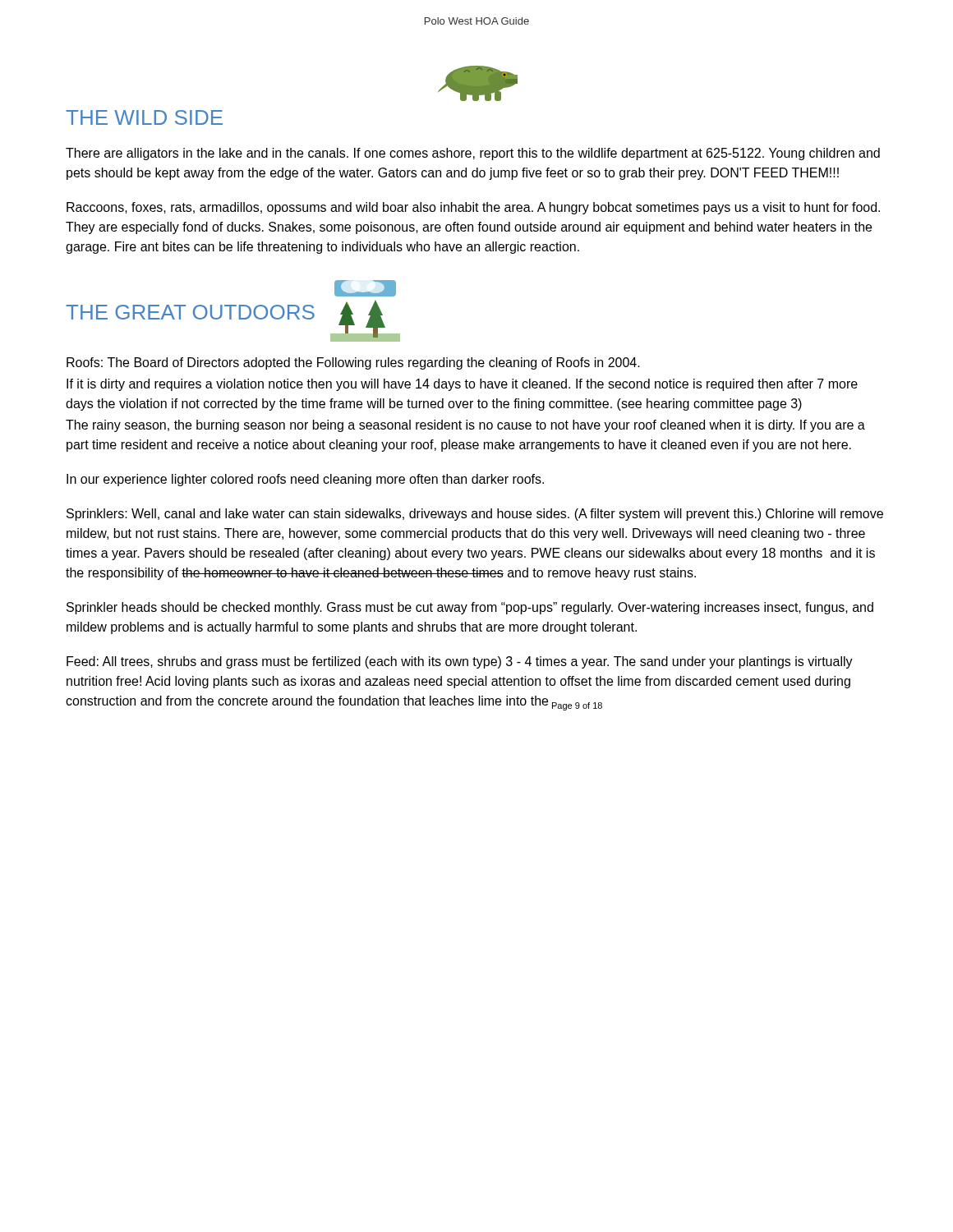Locate the text block that reads "Sprinklers: Well, canal and lake water"
Viewport: 953px width, 1232px height.
click(x=475, y=543)
